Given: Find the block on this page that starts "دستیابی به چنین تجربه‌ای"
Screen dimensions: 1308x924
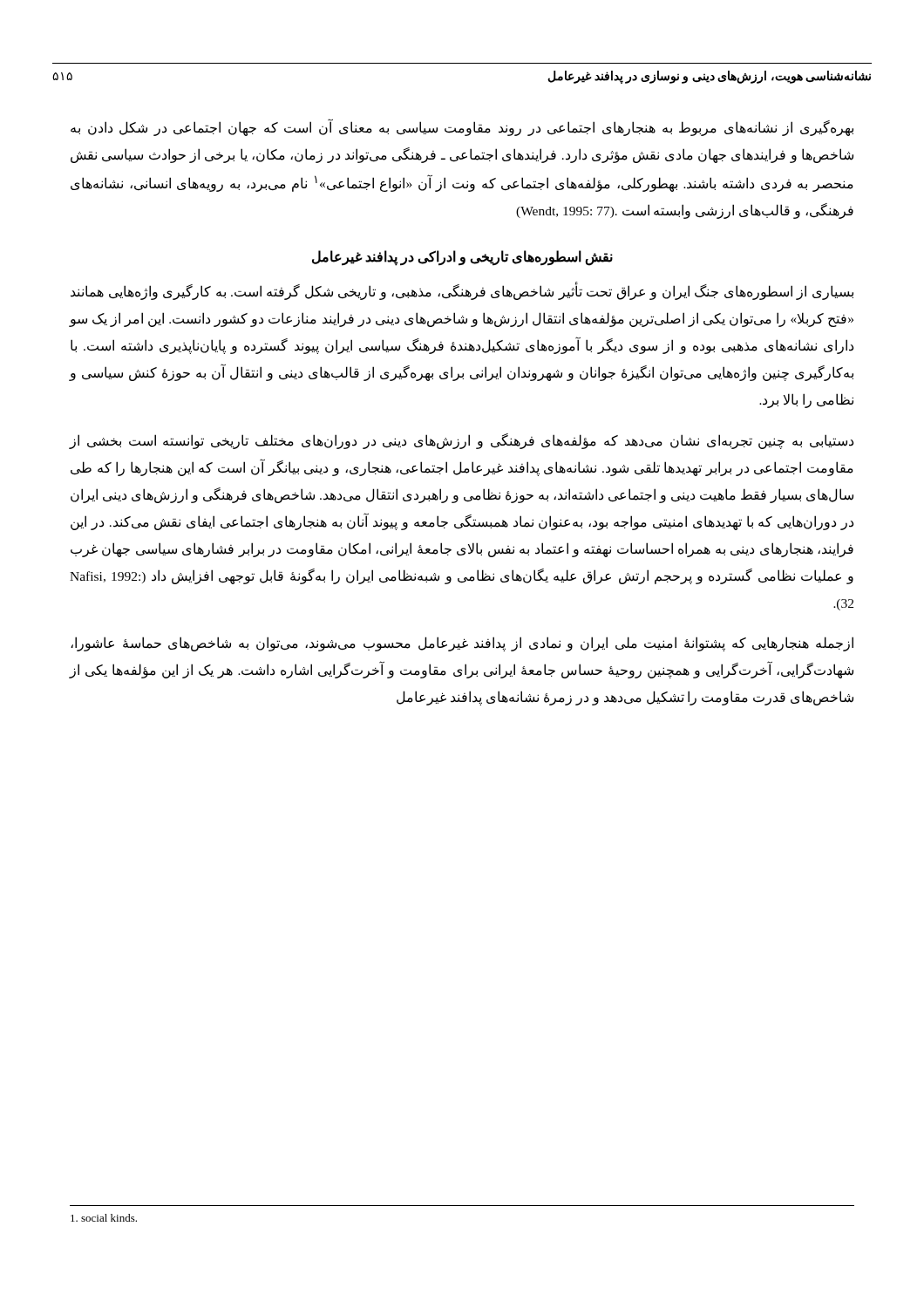Looking at the screenshot, I should coord(462,522).
